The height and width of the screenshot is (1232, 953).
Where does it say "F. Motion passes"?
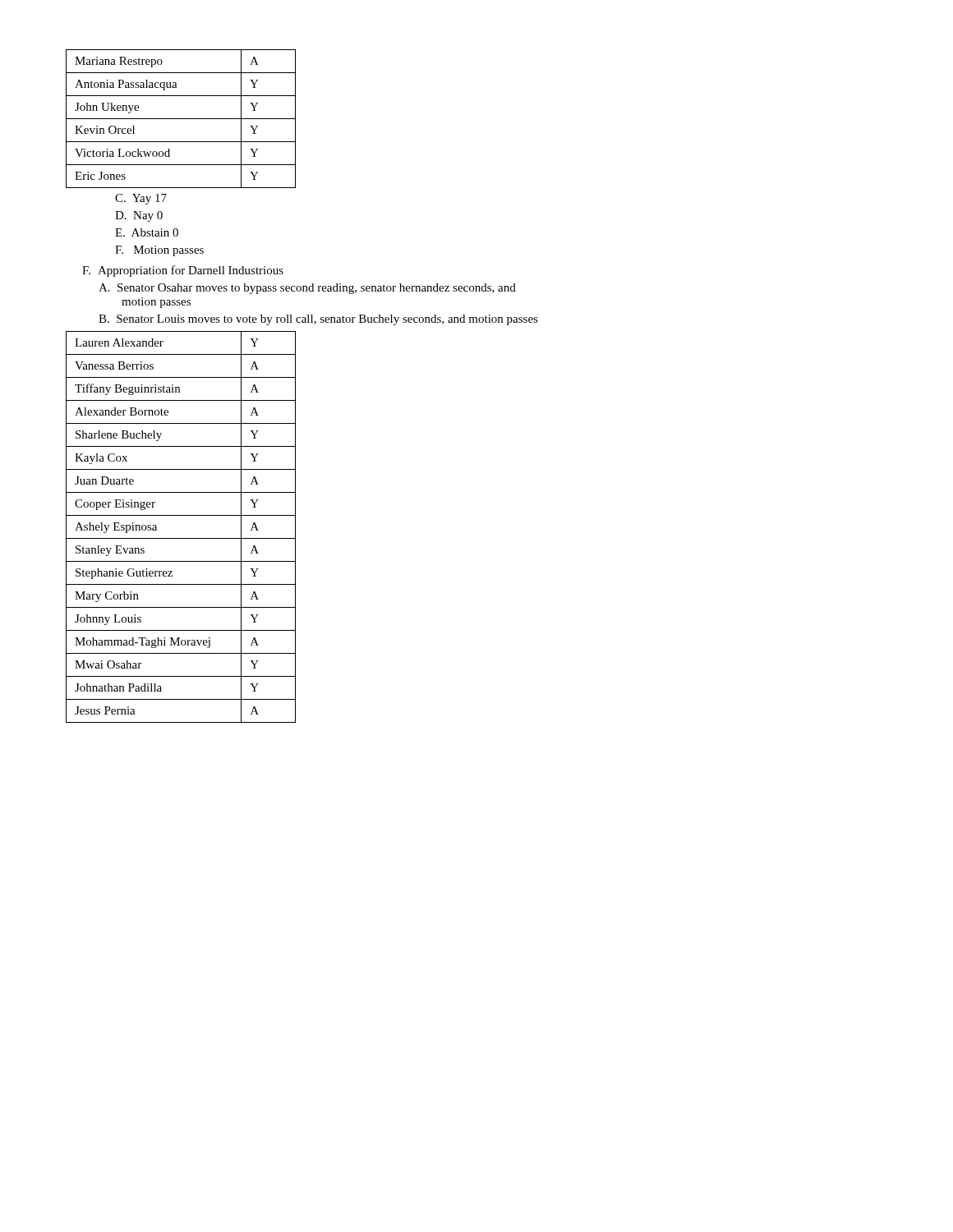(x=160, y=250)
